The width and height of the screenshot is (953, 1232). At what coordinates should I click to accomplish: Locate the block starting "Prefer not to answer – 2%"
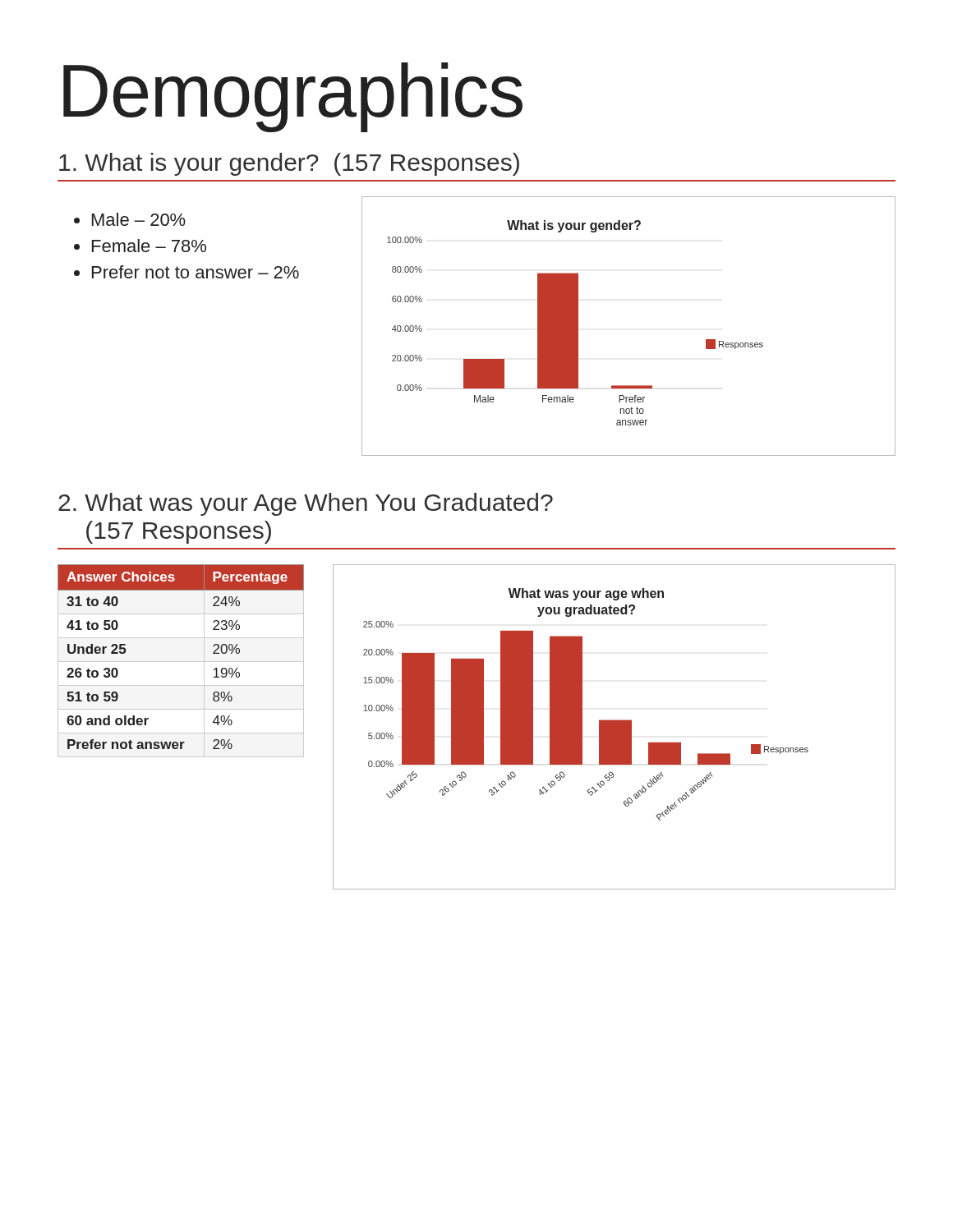pyautogui.click(x=195, y=272)
